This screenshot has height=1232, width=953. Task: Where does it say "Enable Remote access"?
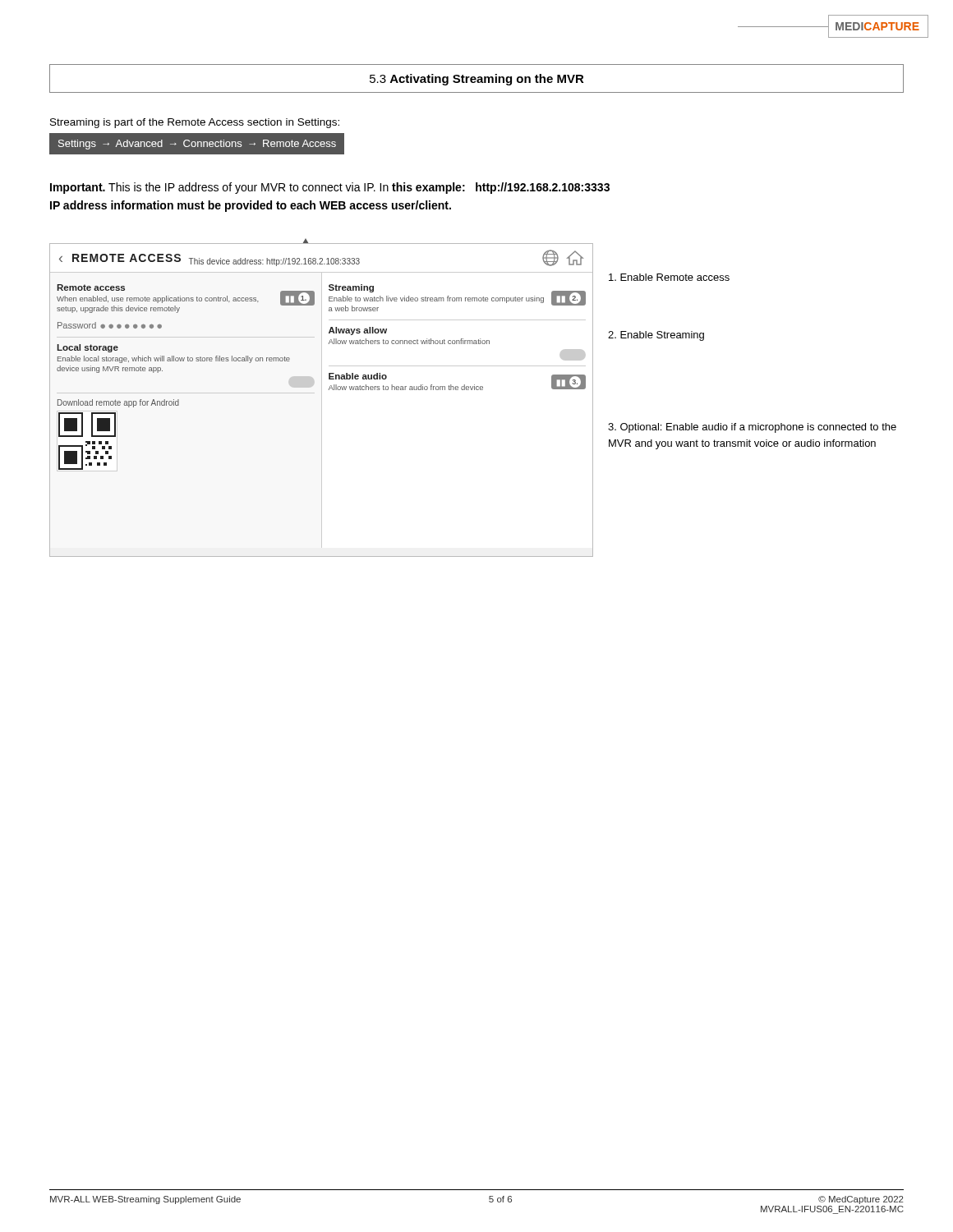(x=669, y=277)
